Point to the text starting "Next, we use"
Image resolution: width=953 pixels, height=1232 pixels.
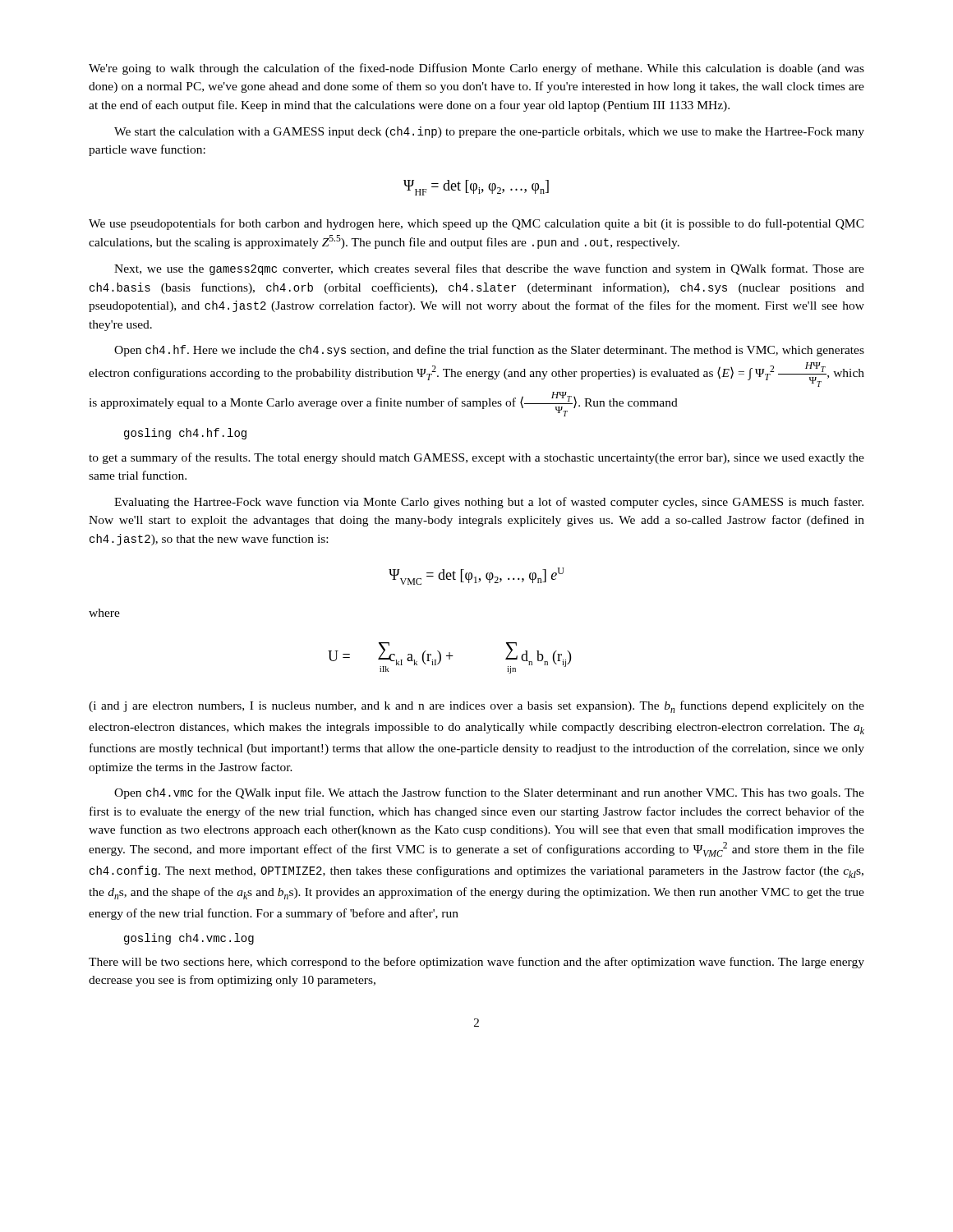click(x=476, y=297)
